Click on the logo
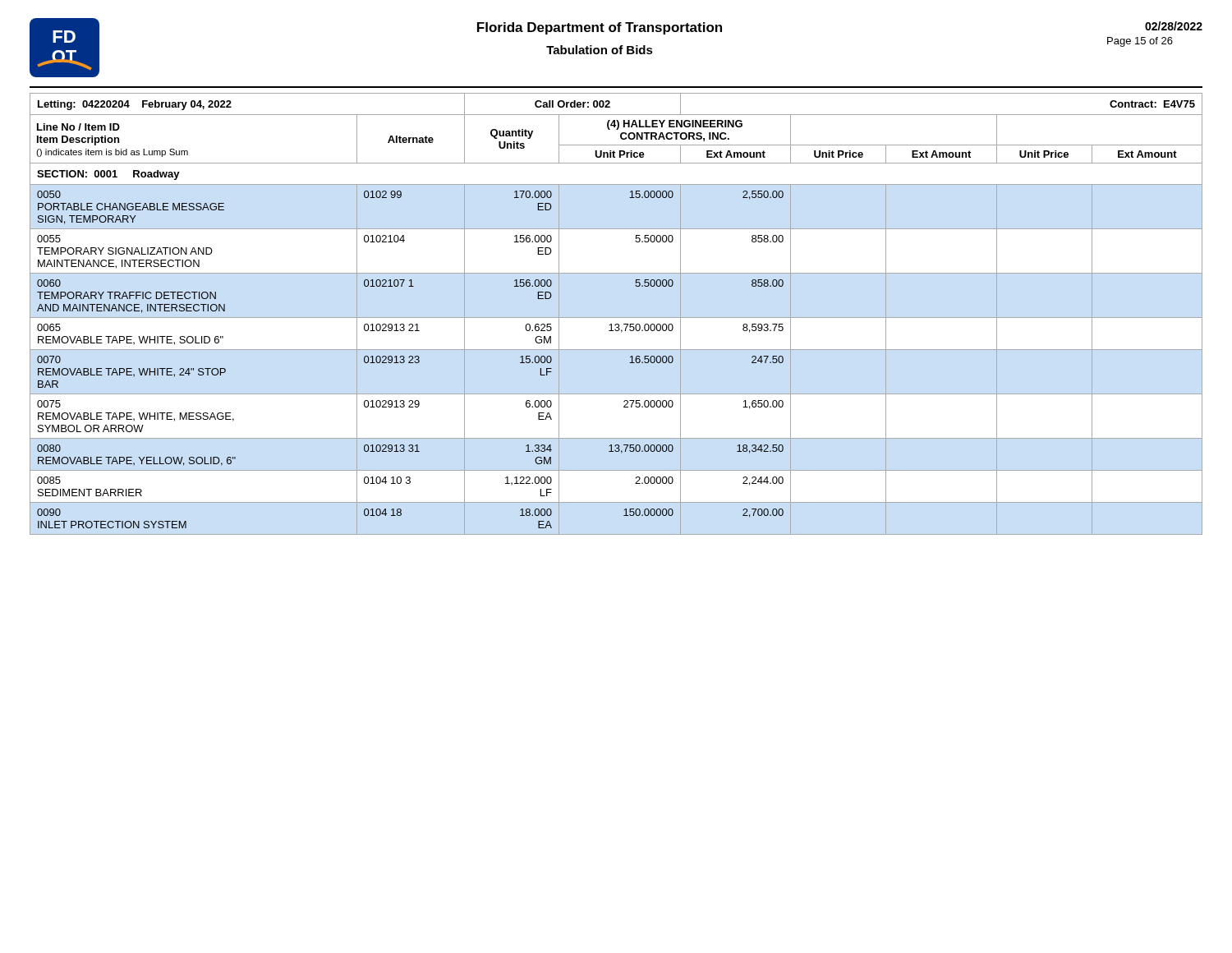This screenshot has width=1232, height=953. click(67, 47)
